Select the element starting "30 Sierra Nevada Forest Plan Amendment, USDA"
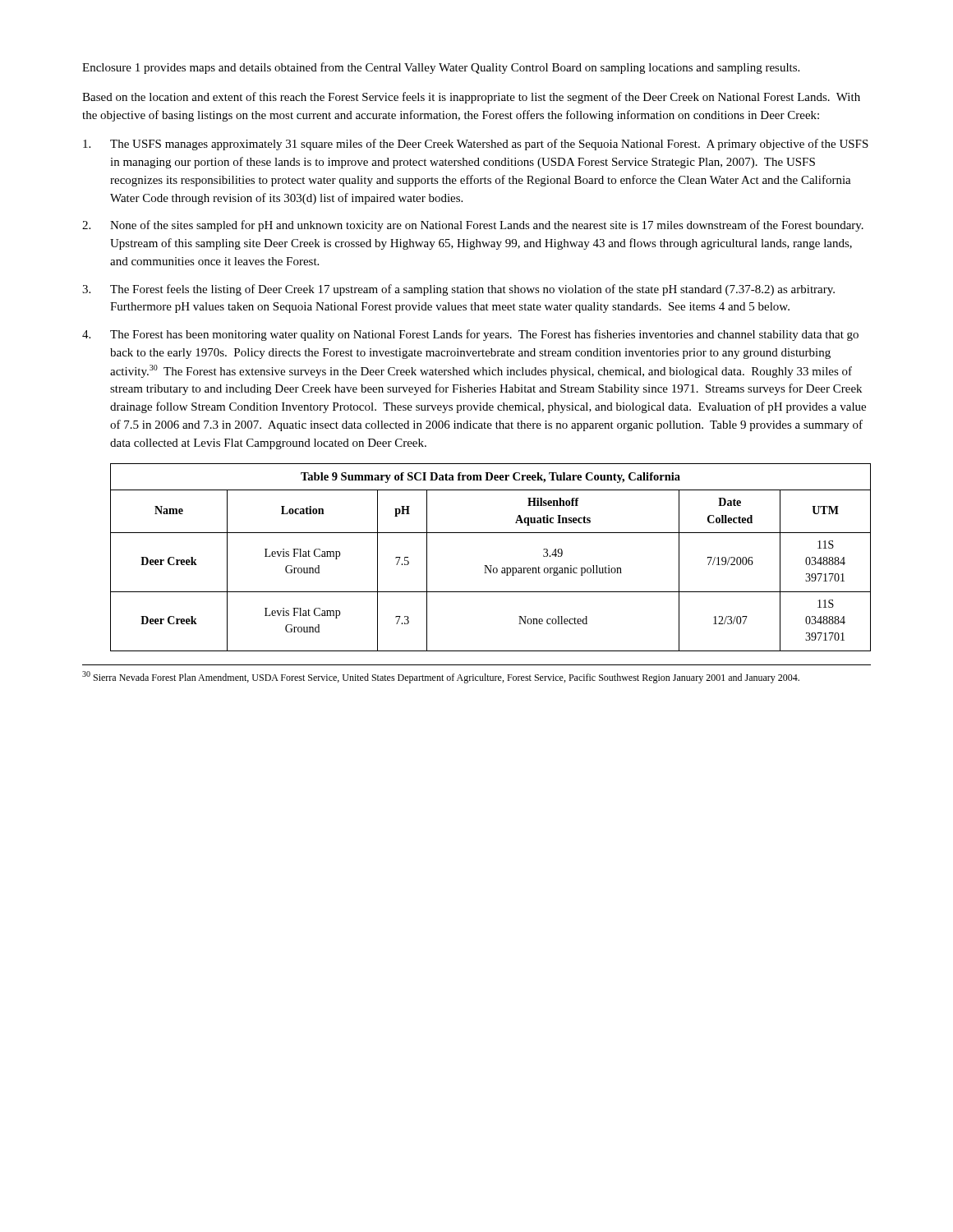The height and width of the screenshot is (1232, 953). tap(441, 676)
